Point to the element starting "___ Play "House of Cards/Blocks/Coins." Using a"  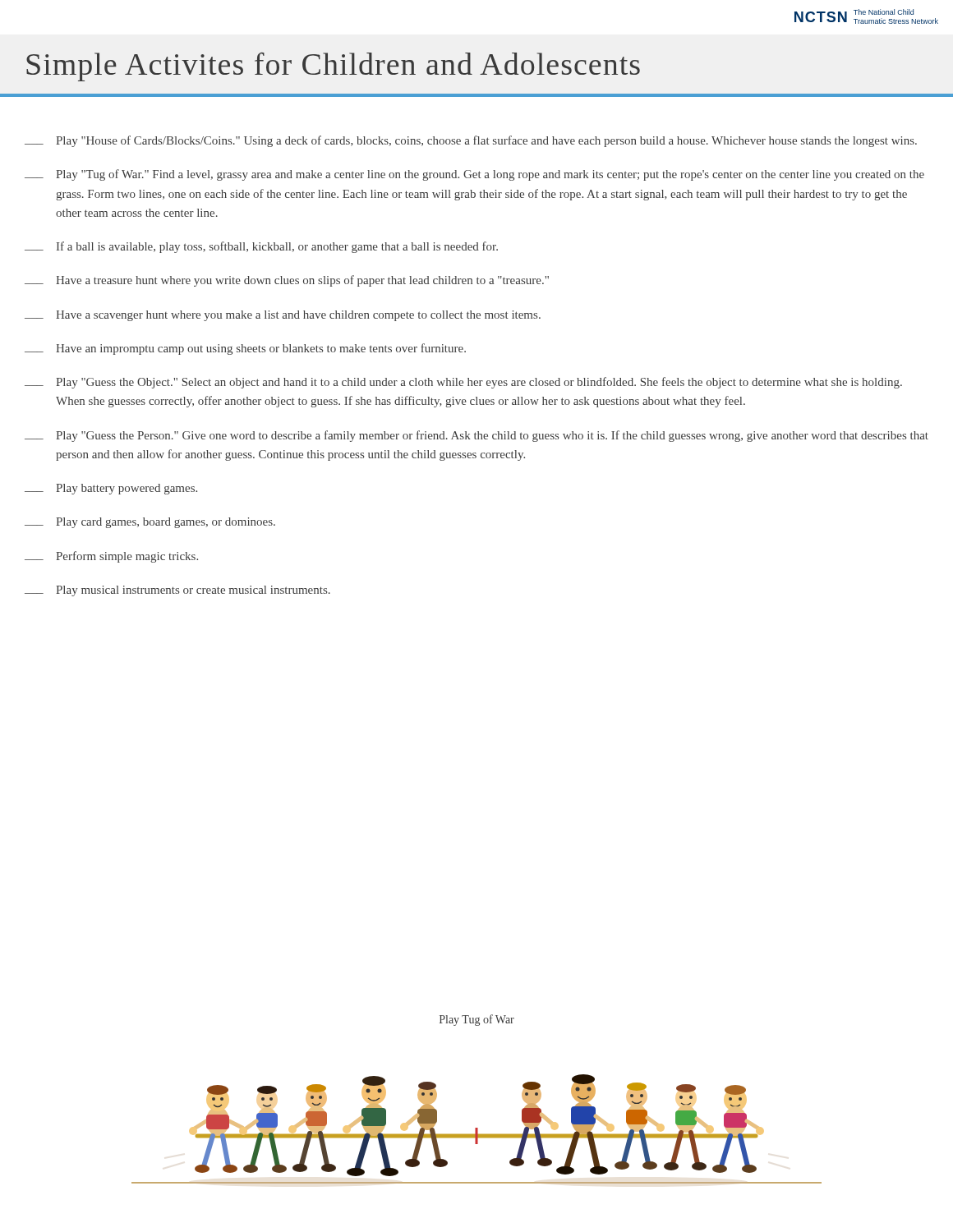point(476,141)
